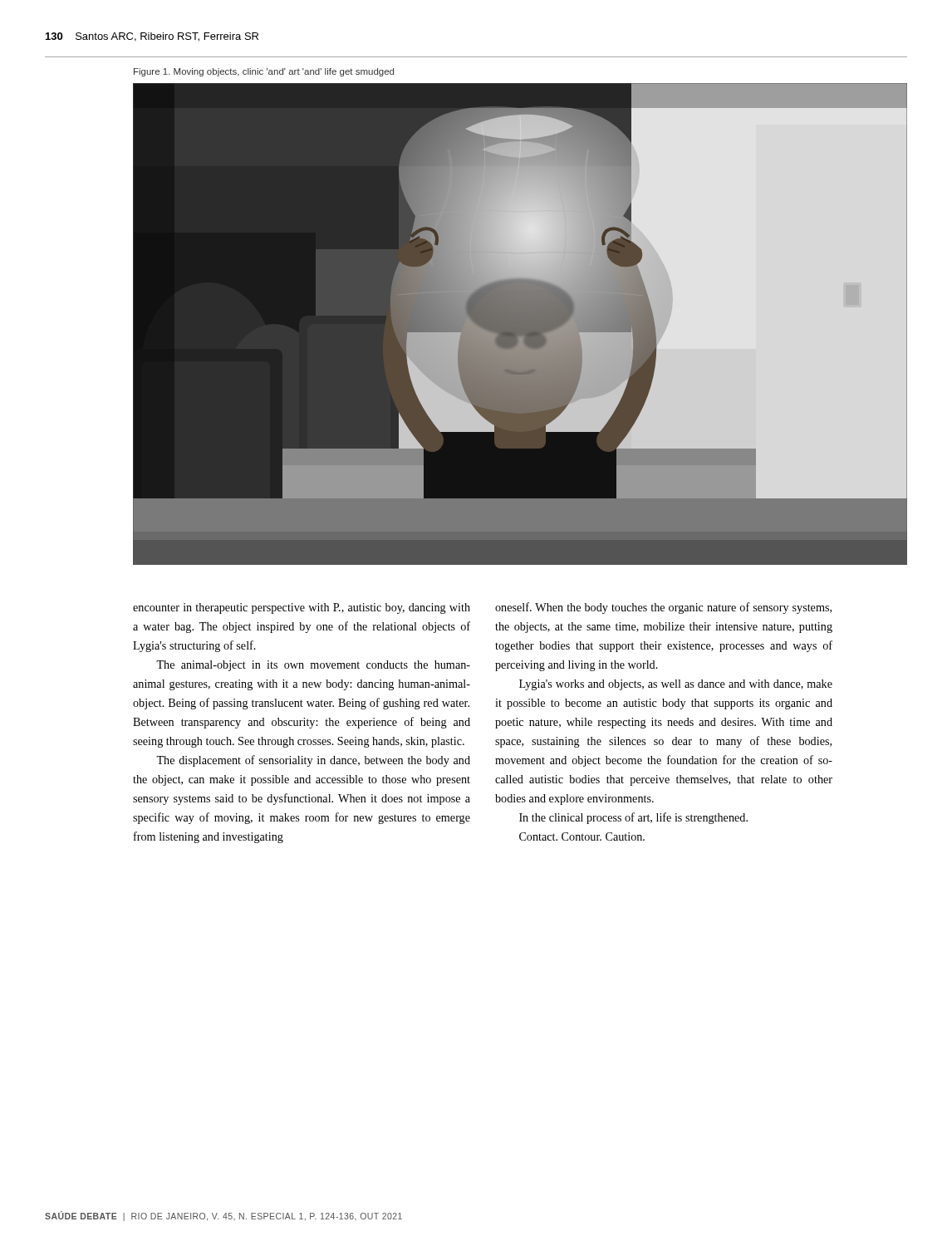
Task: Locate the block of text that opens with "oneself. When the body touches"
Action: [664, 722]
